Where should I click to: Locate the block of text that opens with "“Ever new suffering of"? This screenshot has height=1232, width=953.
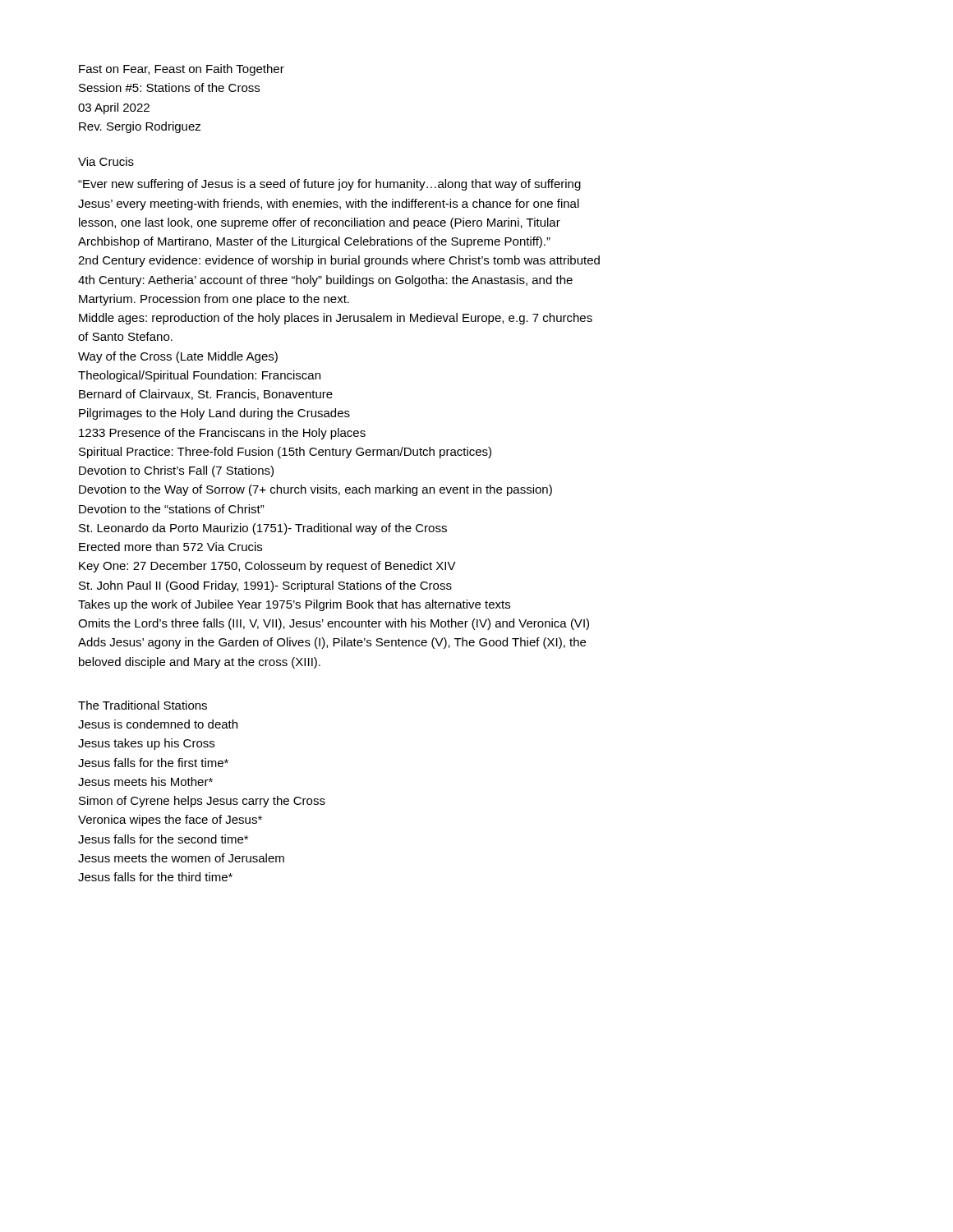tap(339, 422)
